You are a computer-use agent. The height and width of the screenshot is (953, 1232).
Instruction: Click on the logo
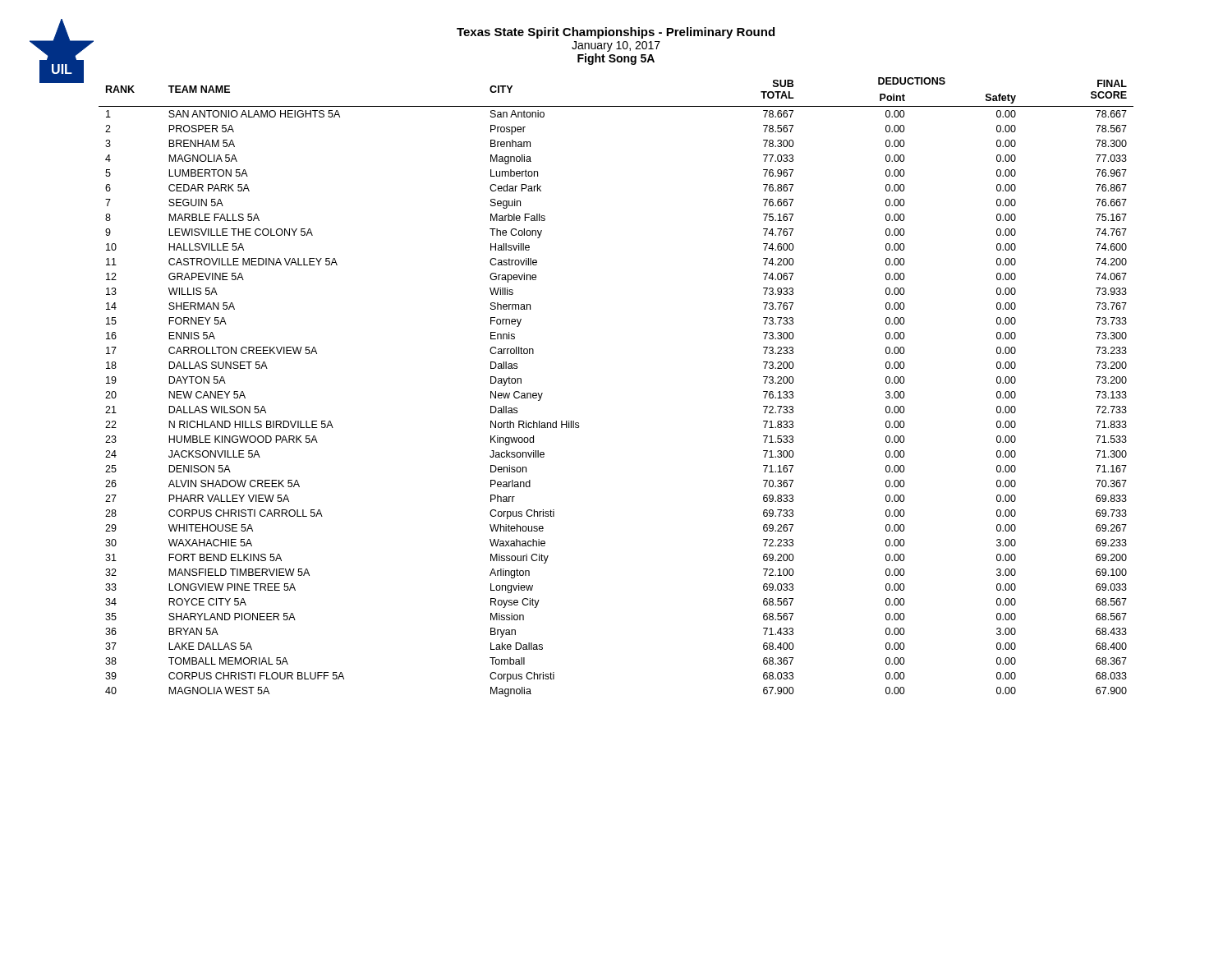[62, 52]
